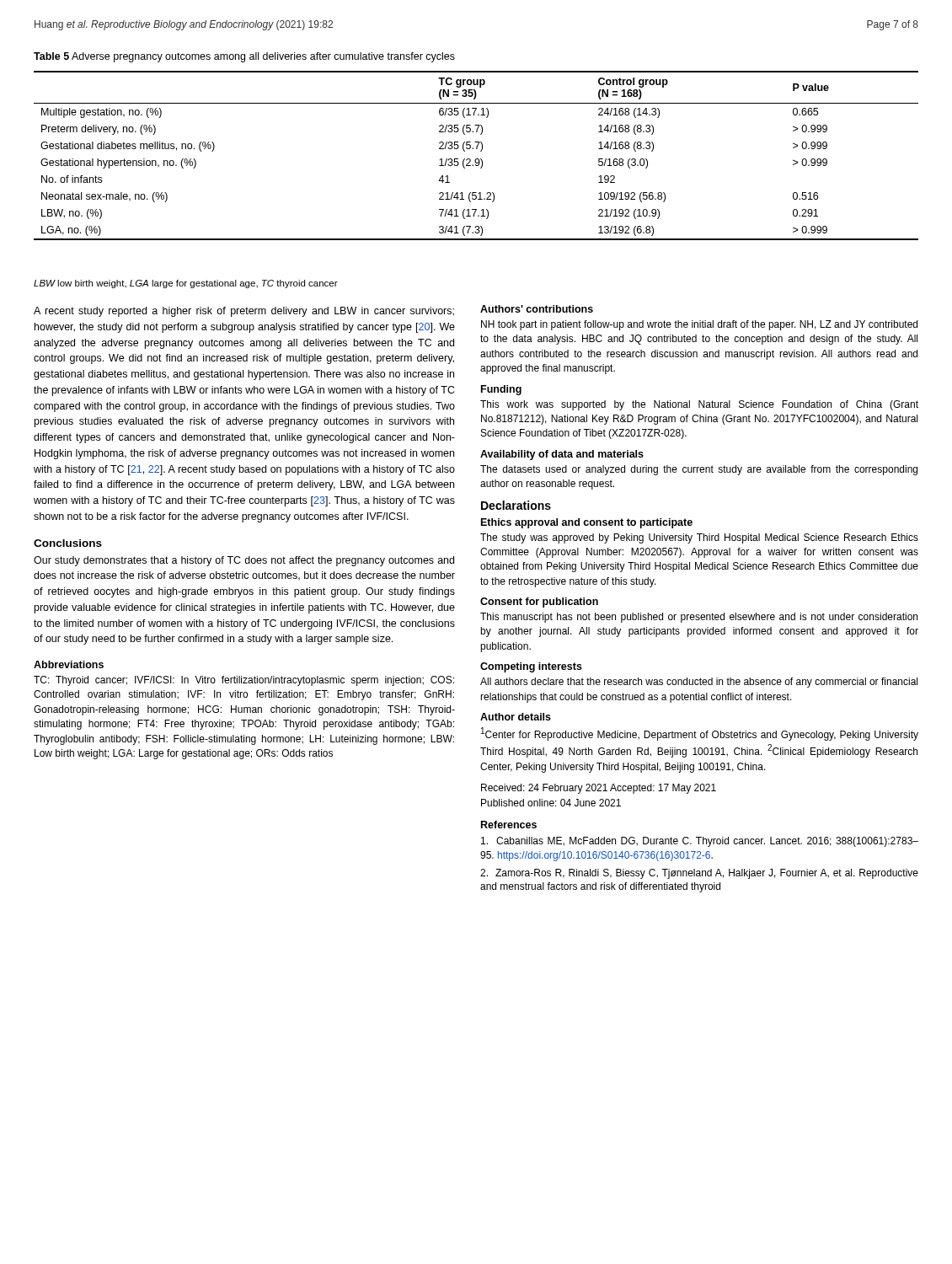Viewport: 952px width, 1264px height.
Task: Find the text block containing "This work was supported by the"
Action: 699,419
